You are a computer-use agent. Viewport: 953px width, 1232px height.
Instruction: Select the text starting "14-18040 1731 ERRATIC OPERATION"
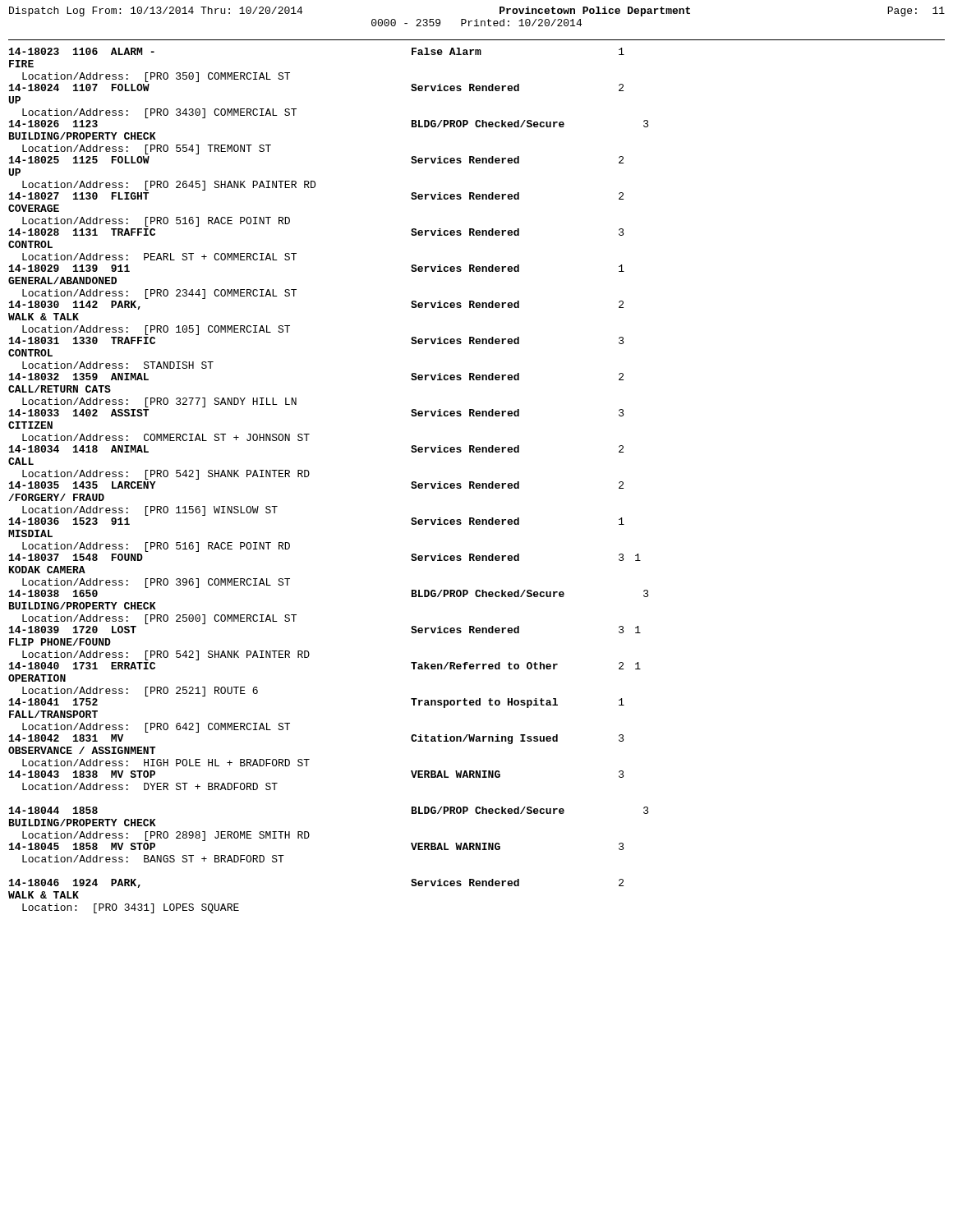(x=476, y=679)
